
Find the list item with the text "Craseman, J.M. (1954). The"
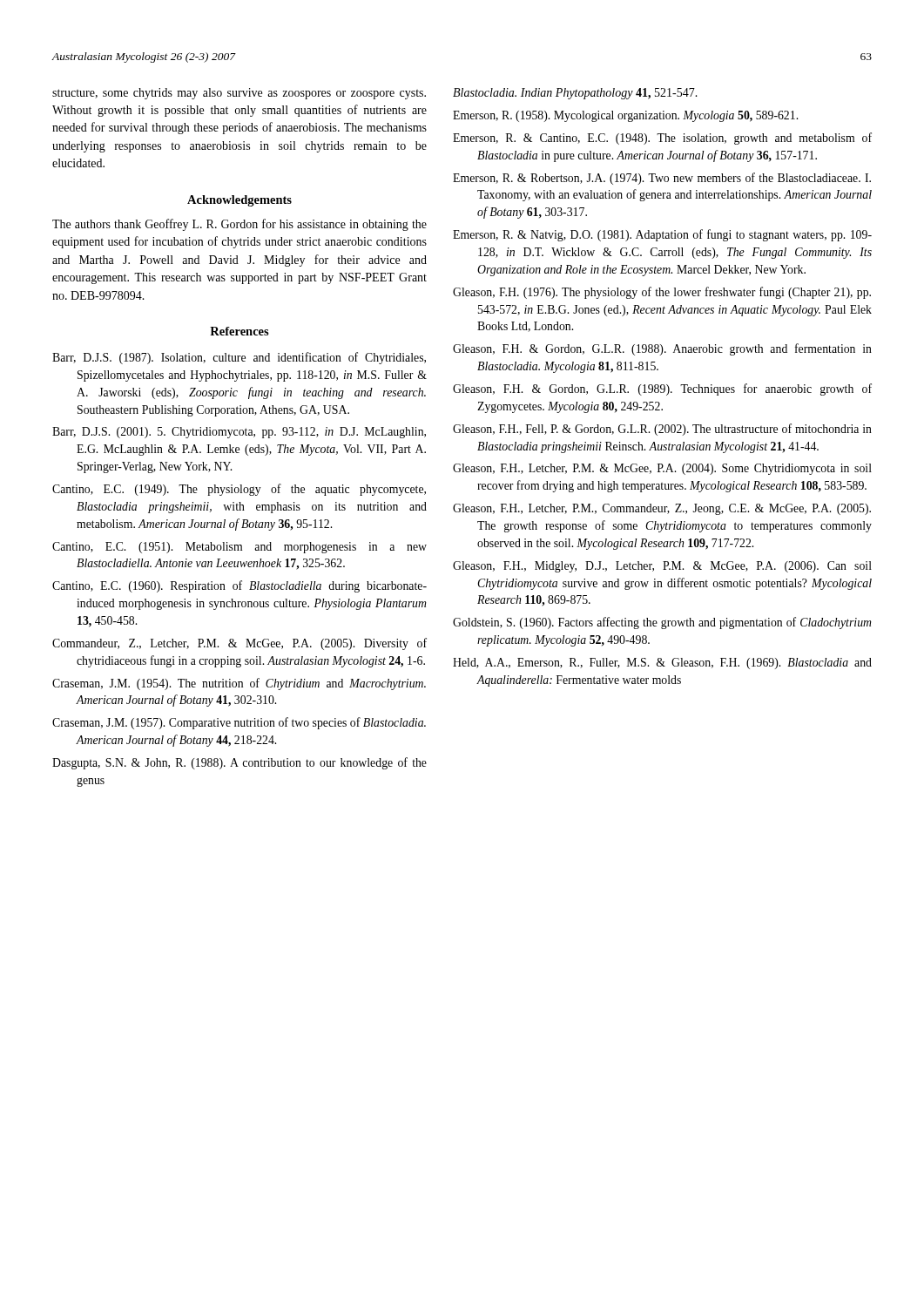pos(240,692)
